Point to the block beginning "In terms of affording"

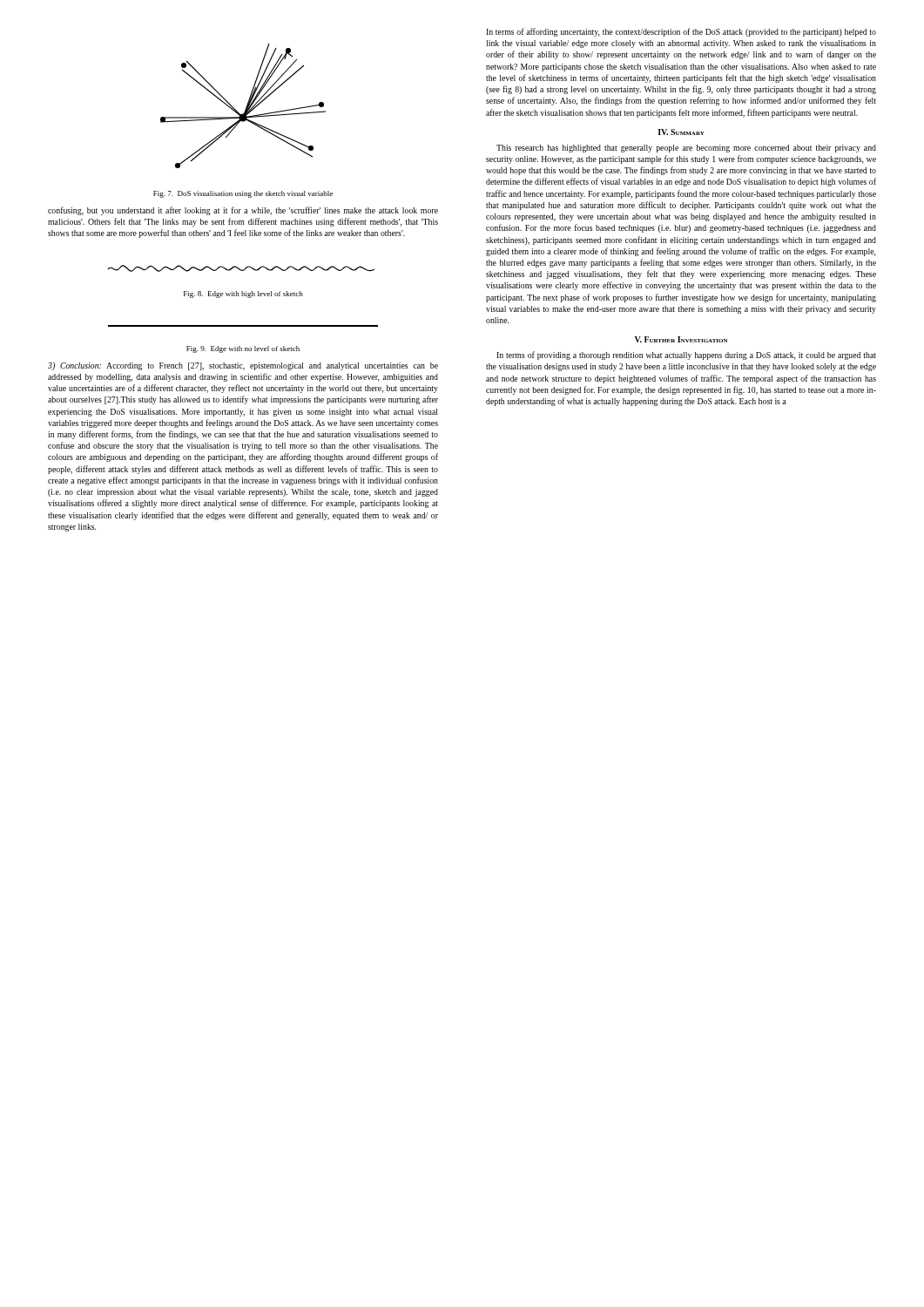(x=681, y=72)
